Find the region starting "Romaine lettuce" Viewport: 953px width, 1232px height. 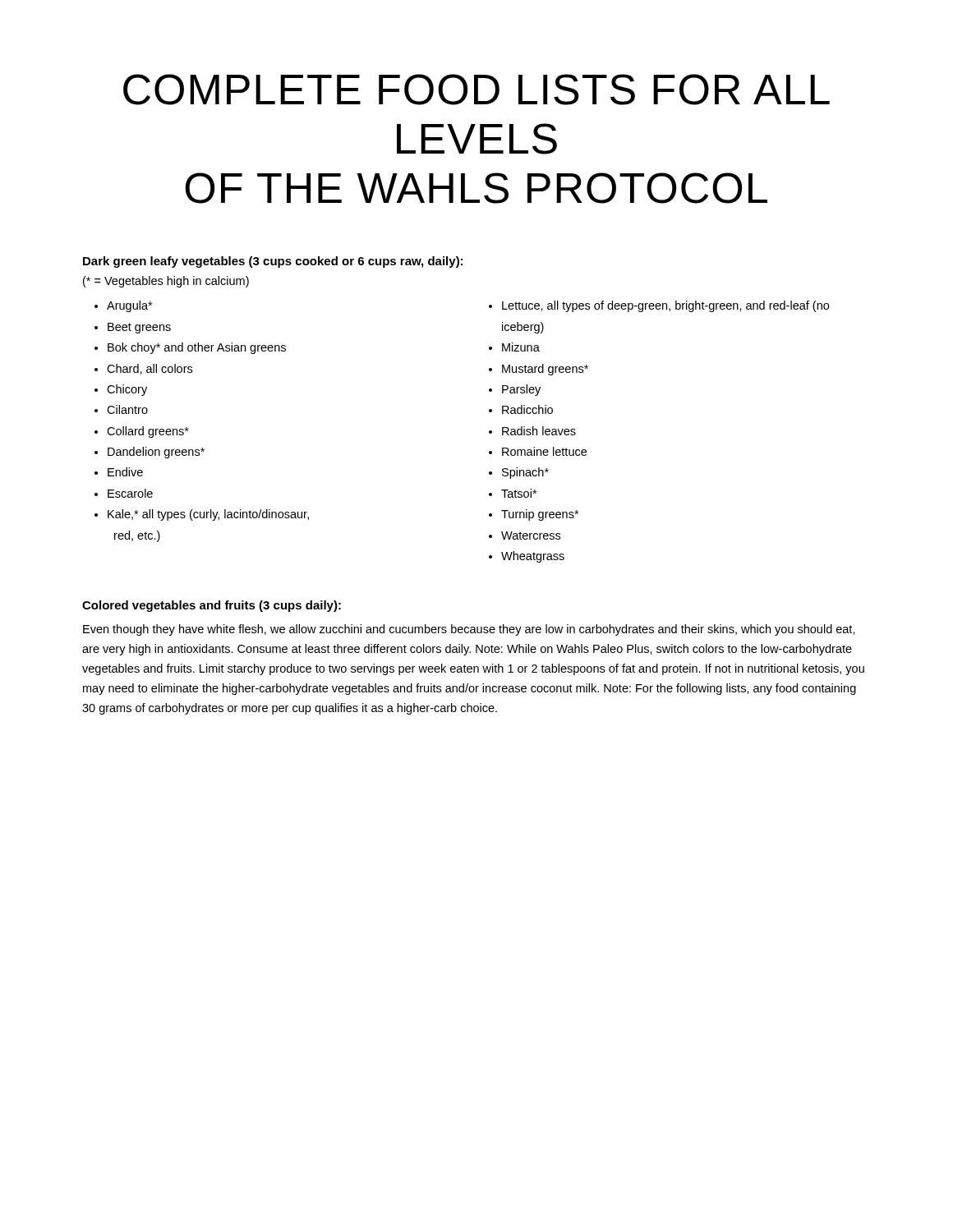[544, 452]
